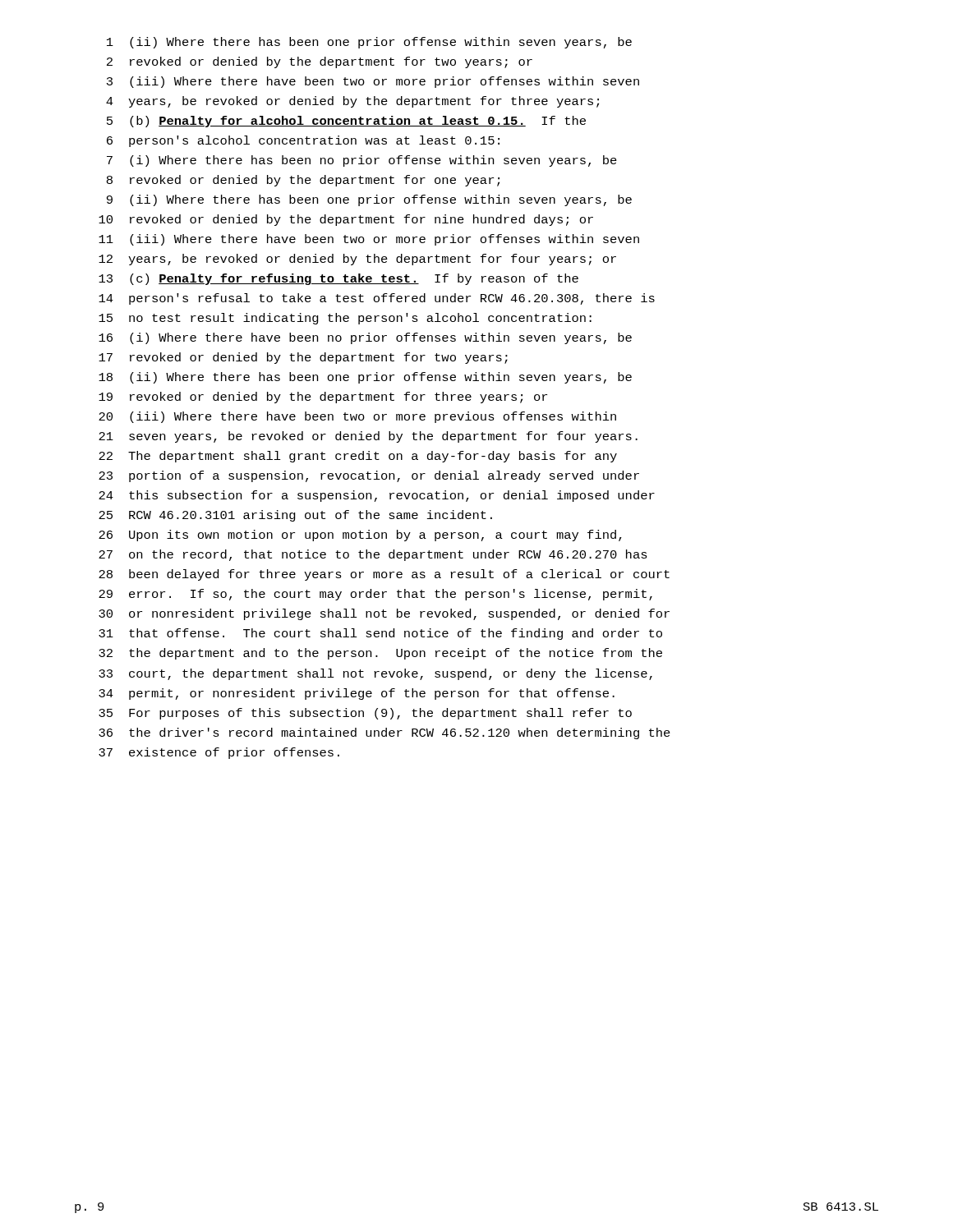Select the passage starting "24 this subsection for a suspension, revocation, or"
Viewport: 953px width, 1232px height.
[x=476, y=496]
